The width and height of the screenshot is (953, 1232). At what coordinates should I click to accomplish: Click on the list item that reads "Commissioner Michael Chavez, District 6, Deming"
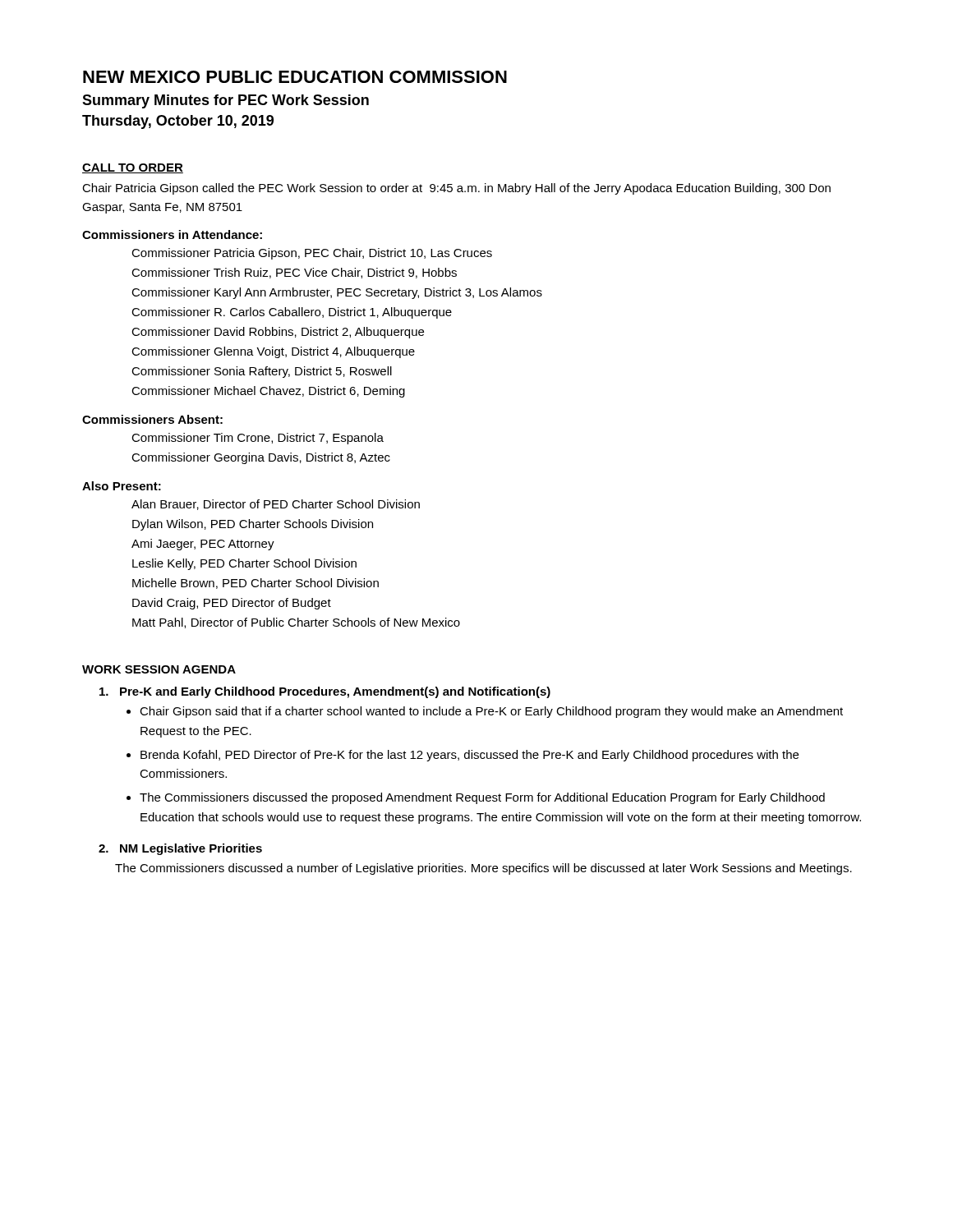coord(268,391)
